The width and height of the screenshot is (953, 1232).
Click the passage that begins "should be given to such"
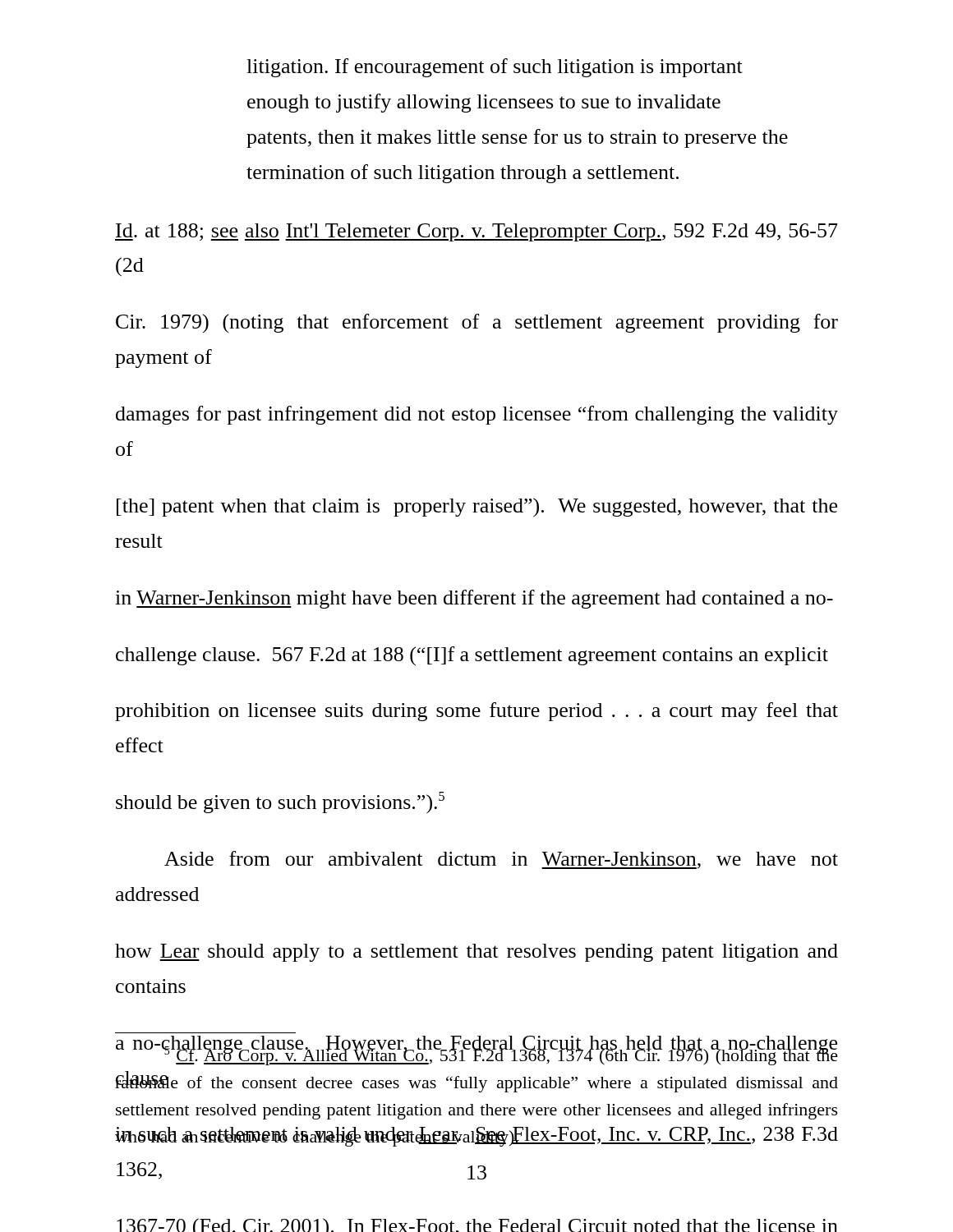[280, 802]
